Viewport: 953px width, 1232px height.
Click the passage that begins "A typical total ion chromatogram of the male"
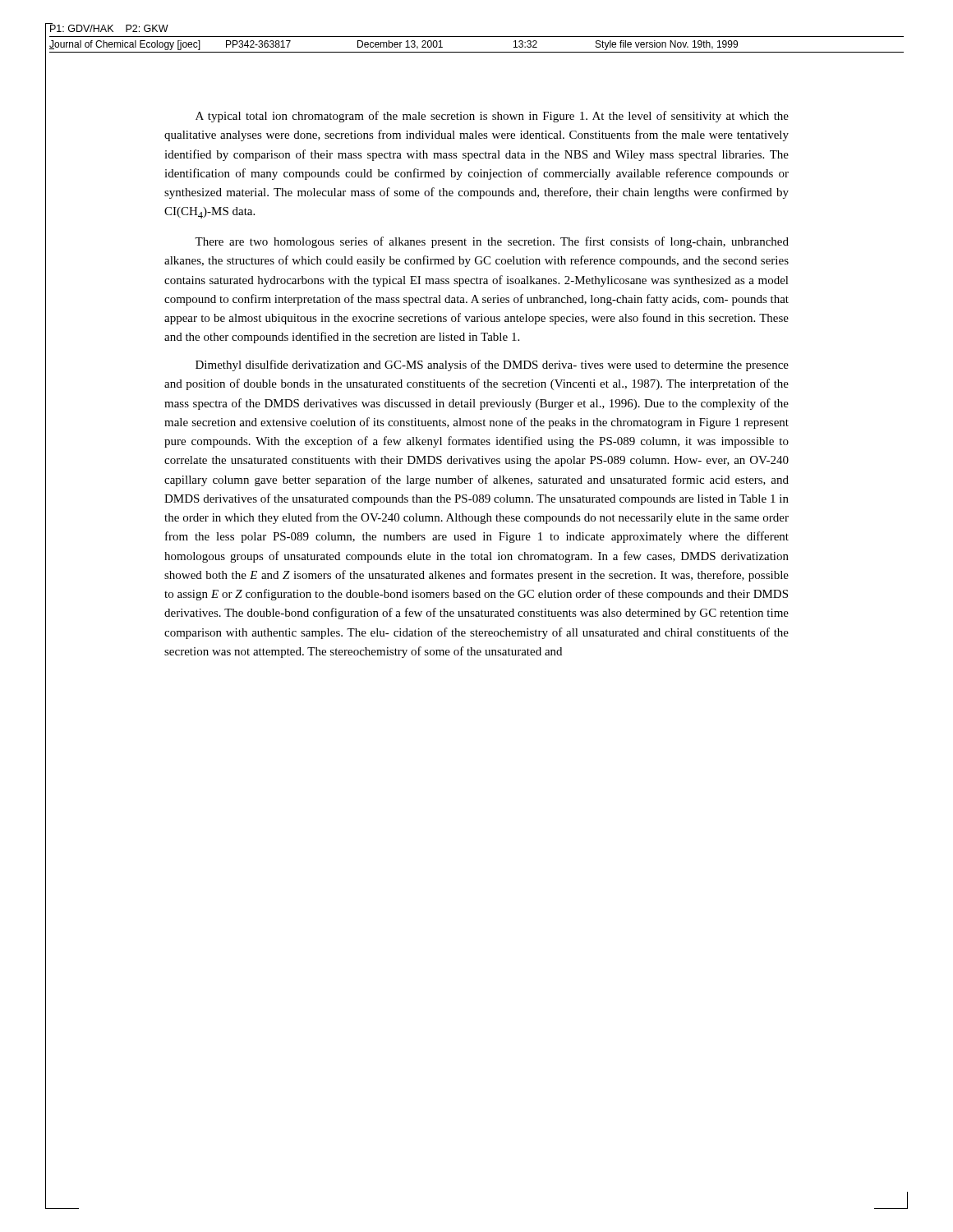[x=476, y=165]
